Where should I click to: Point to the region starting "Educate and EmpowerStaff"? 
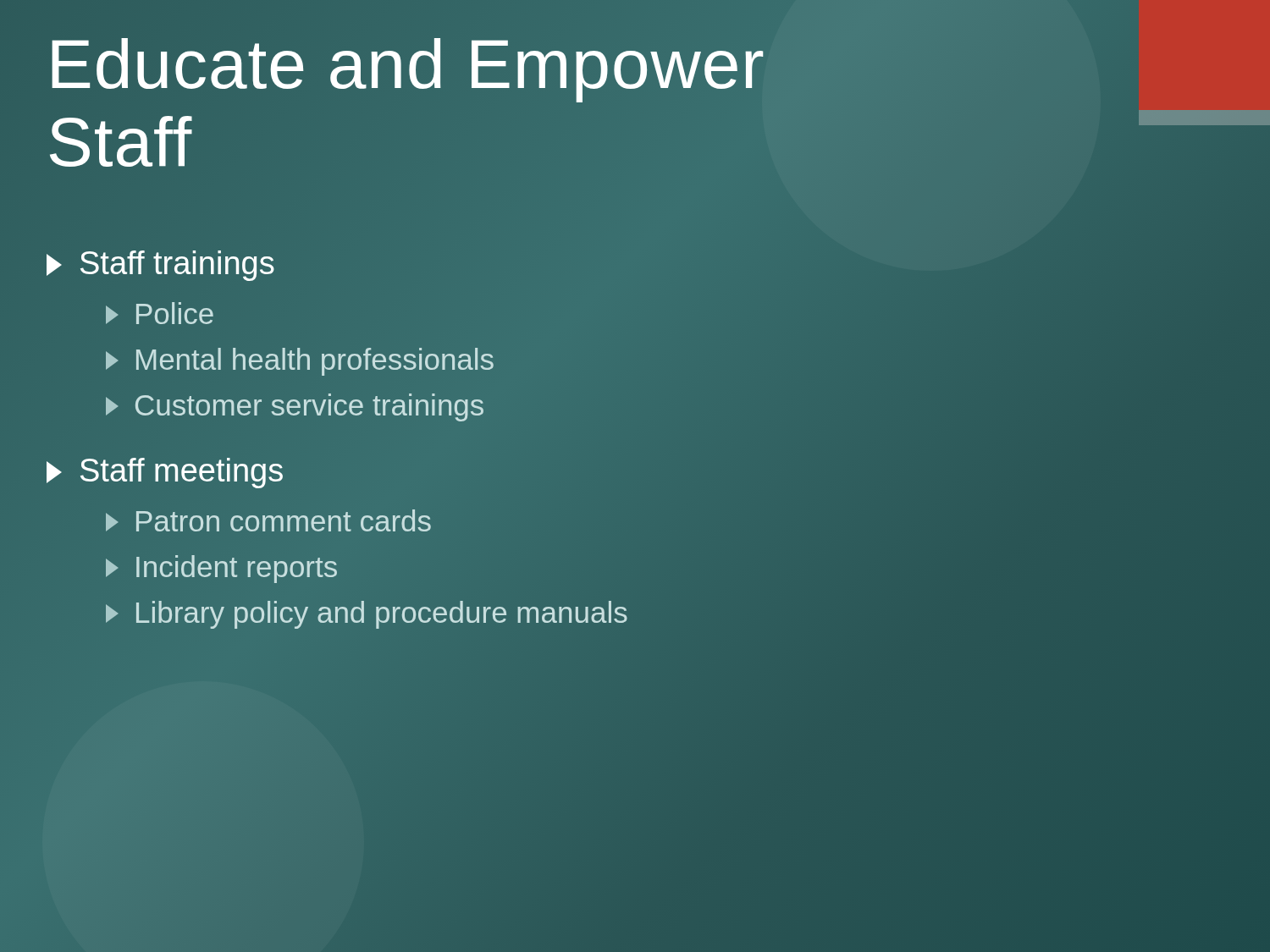pos(406,103)
